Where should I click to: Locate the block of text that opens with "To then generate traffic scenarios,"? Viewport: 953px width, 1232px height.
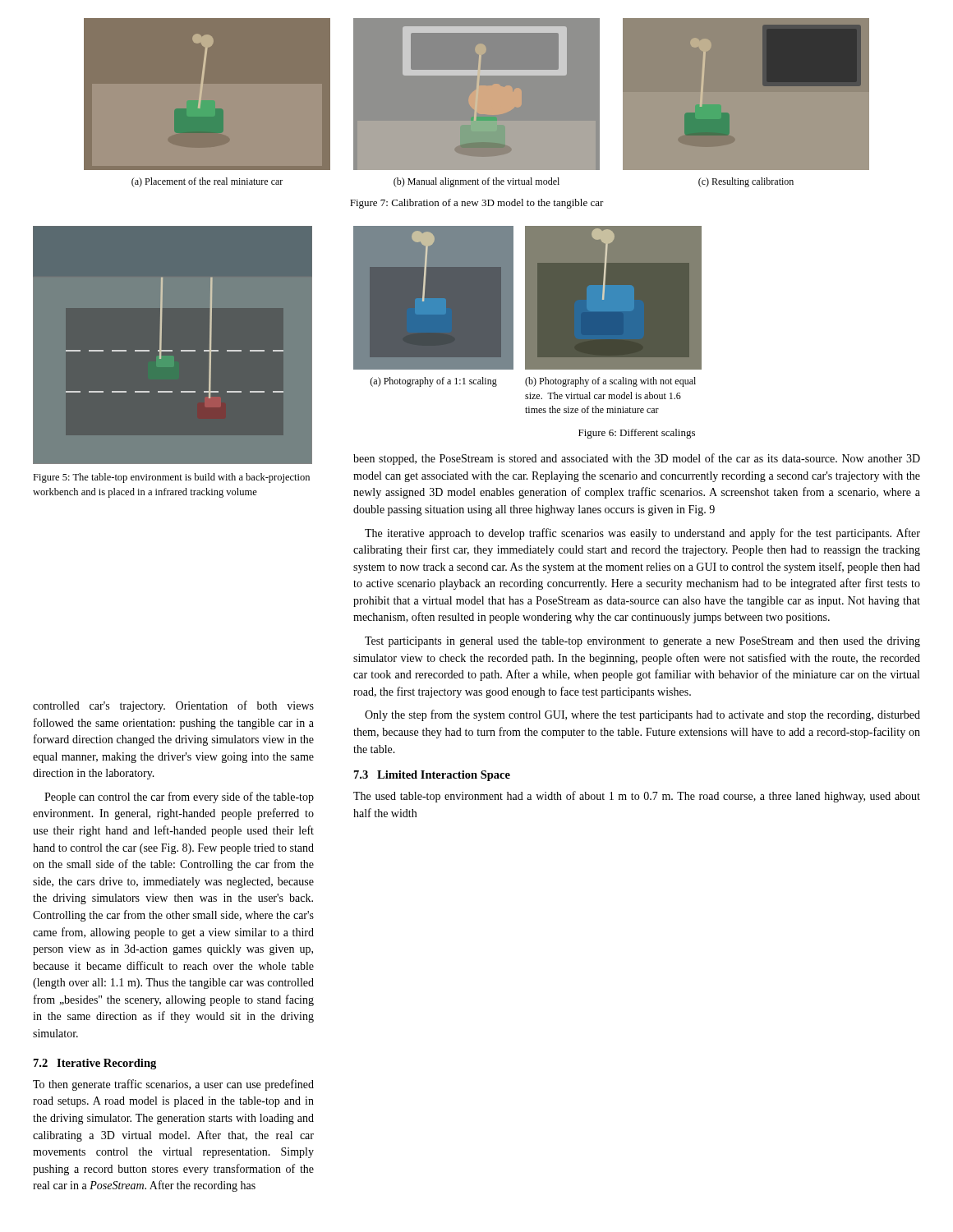pyautogui.click(x=173, y=1136)
